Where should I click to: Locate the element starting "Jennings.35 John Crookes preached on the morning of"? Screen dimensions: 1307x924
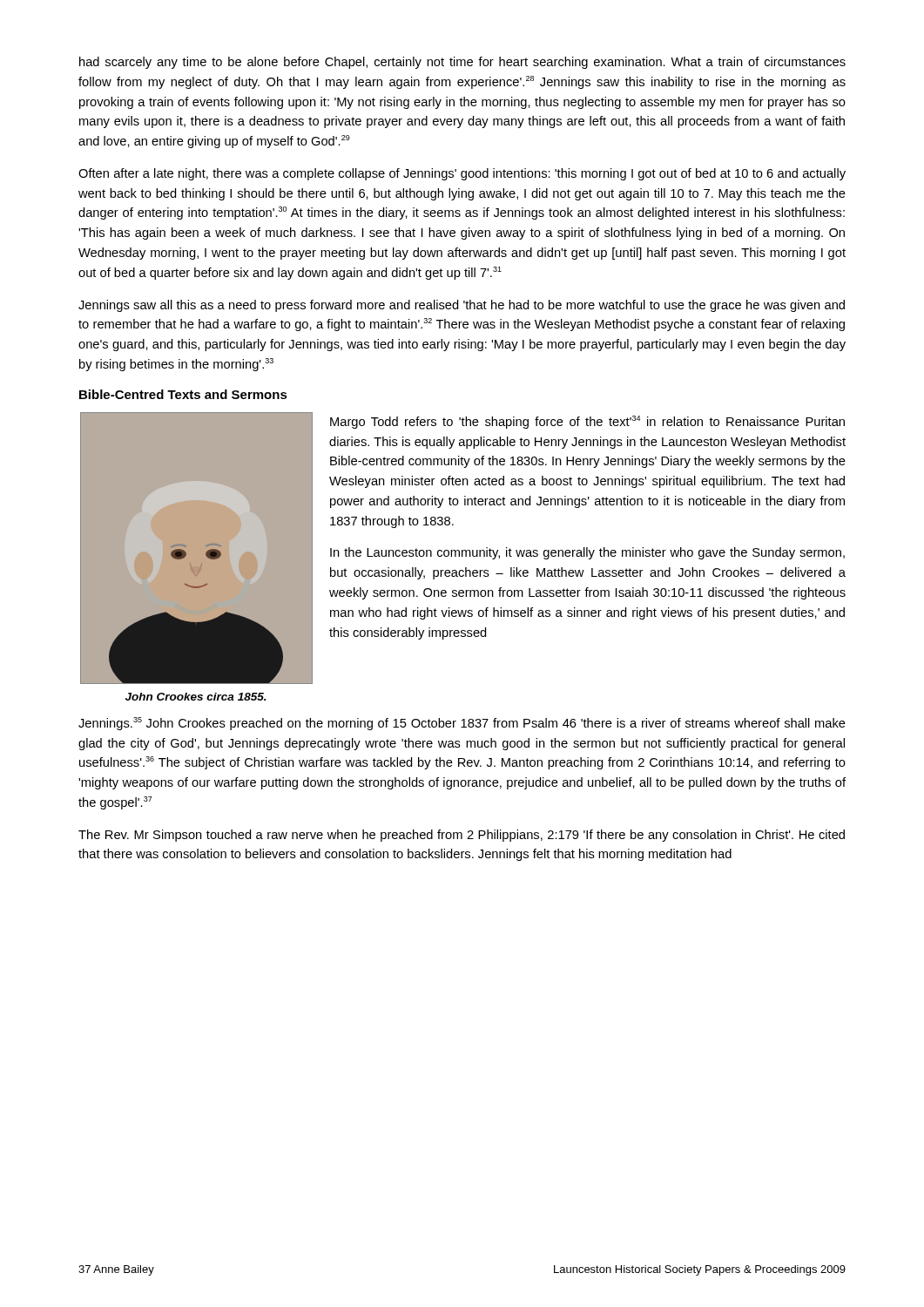point(462,762)
